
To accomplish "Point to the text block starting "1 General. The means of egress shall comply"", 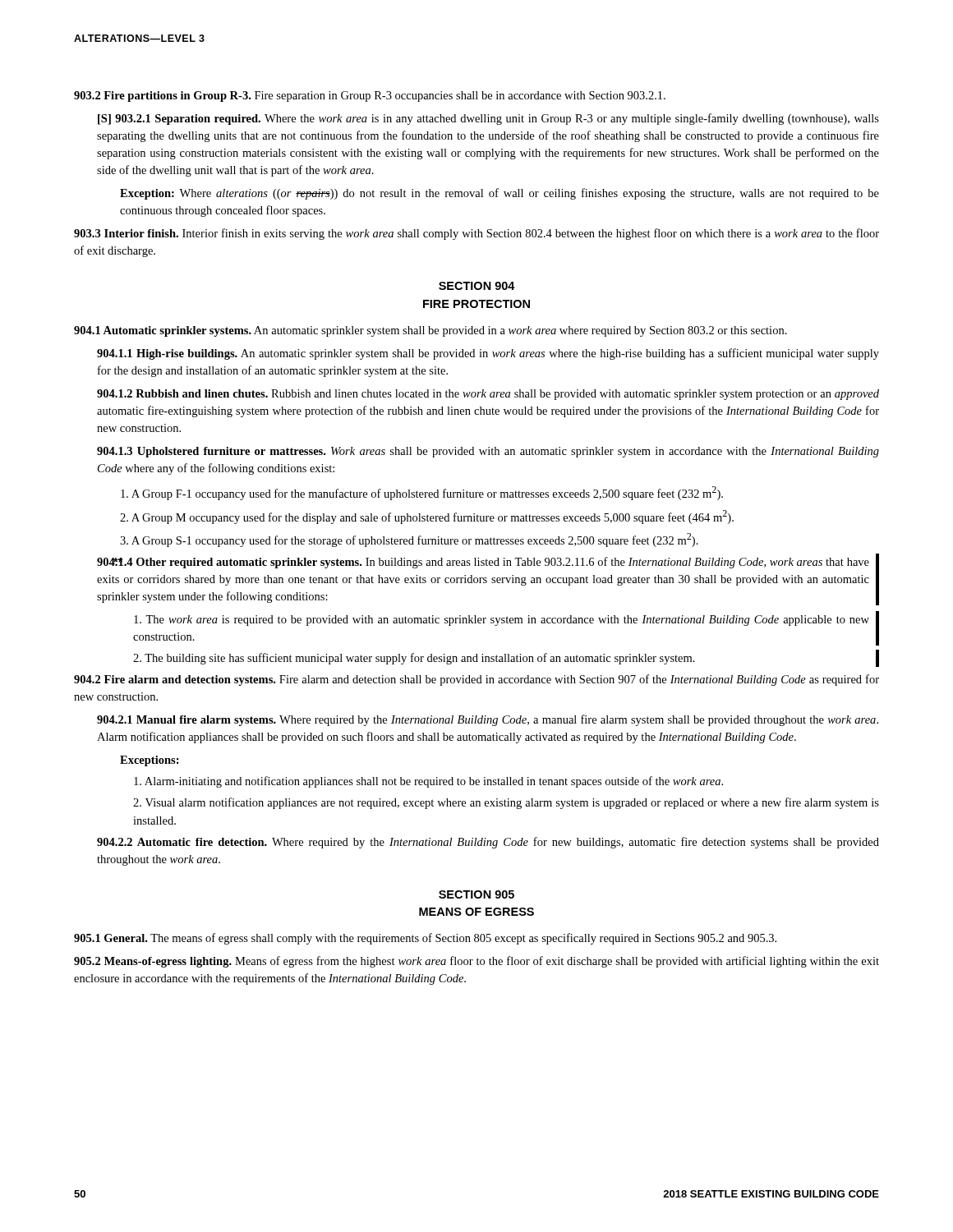I will [426, 938].
